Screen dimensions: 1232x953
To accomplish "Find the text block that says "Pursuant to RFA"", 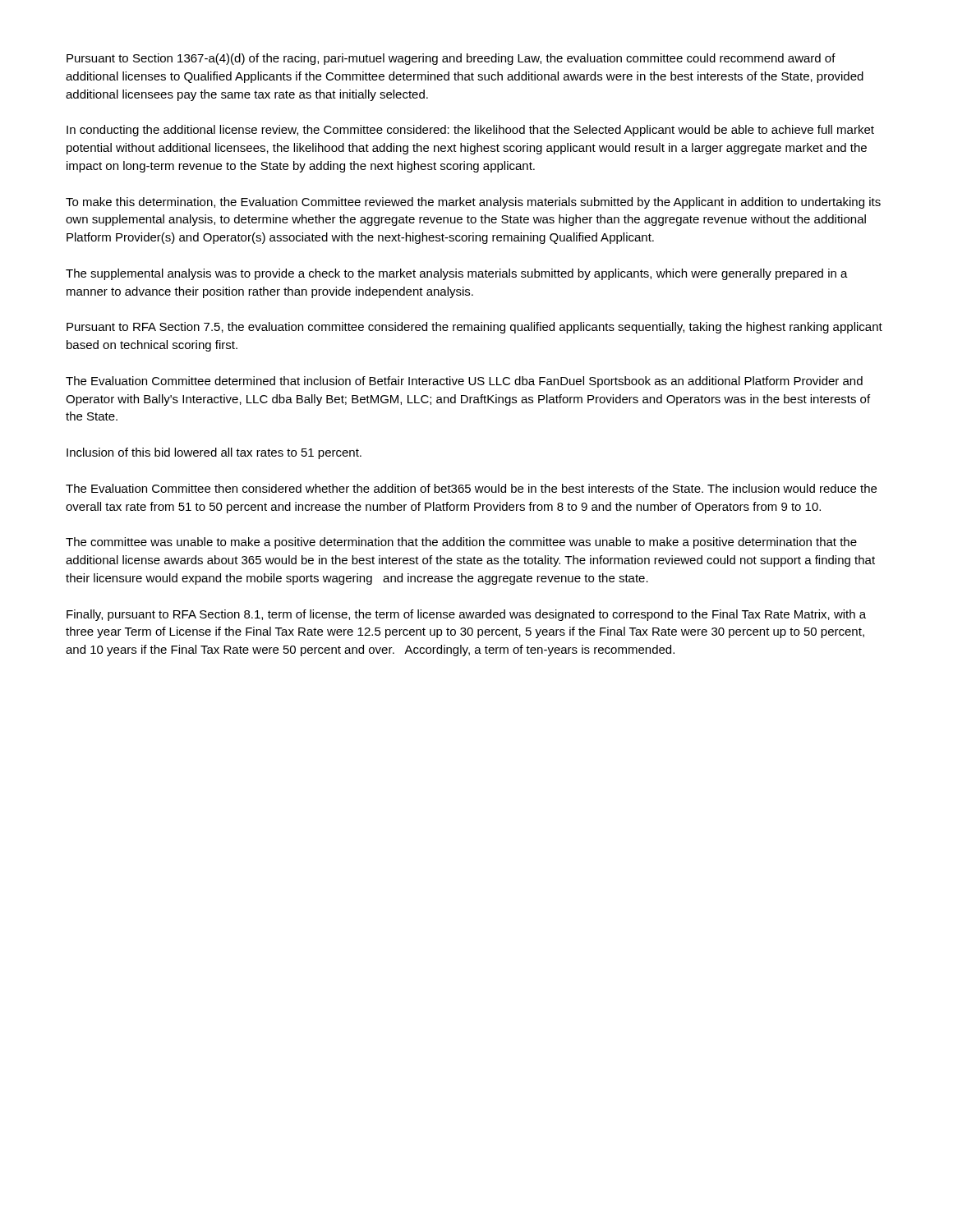I will coord(474,336).
